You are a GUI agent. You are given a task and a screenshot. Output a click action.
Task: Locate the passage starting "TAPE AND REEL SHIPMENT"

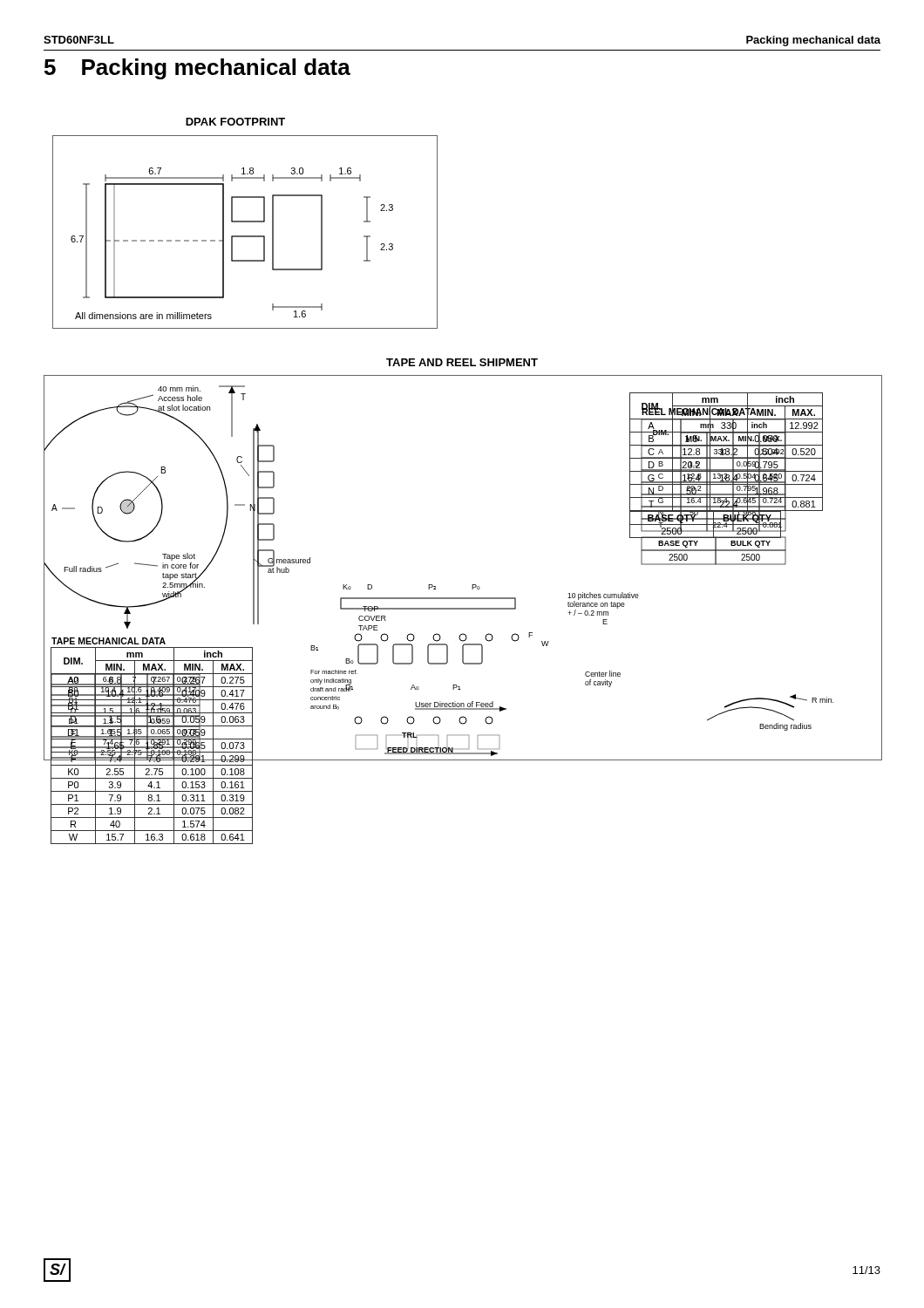462,362
